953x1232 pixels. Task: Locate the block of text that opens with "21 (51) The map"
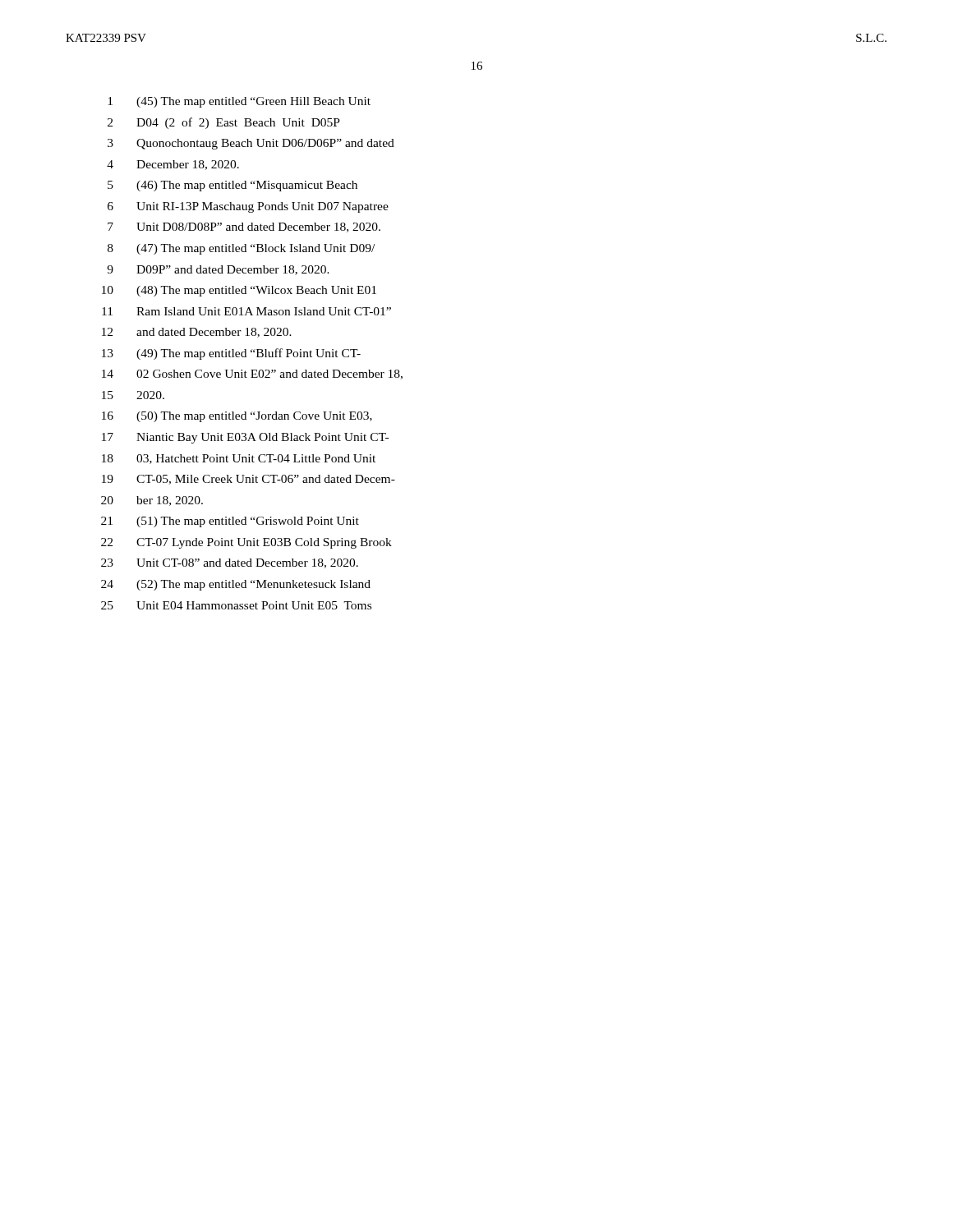click(x=230, y=522)
